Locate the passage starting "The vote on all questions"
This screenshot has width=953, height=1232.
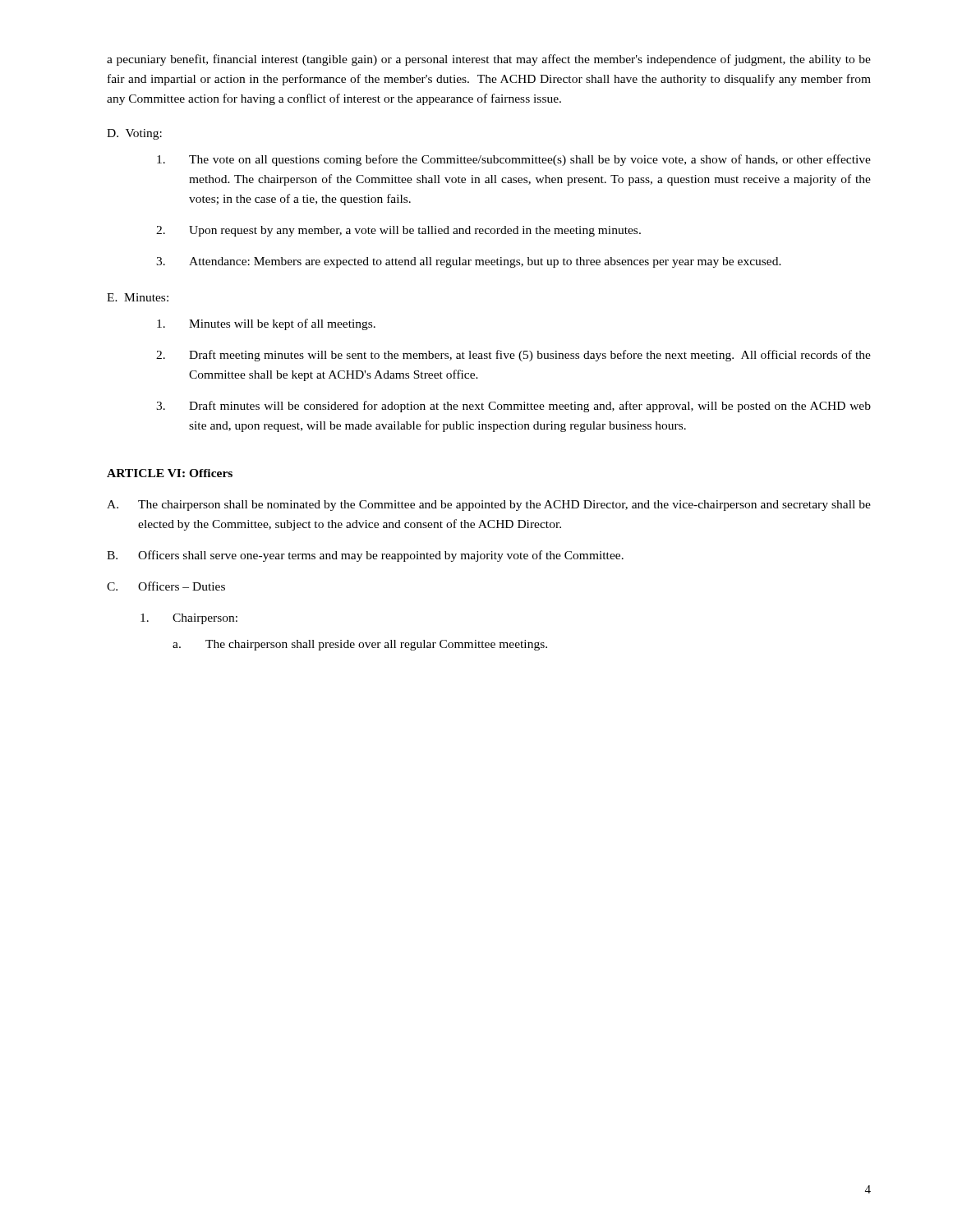pos(513,179)
